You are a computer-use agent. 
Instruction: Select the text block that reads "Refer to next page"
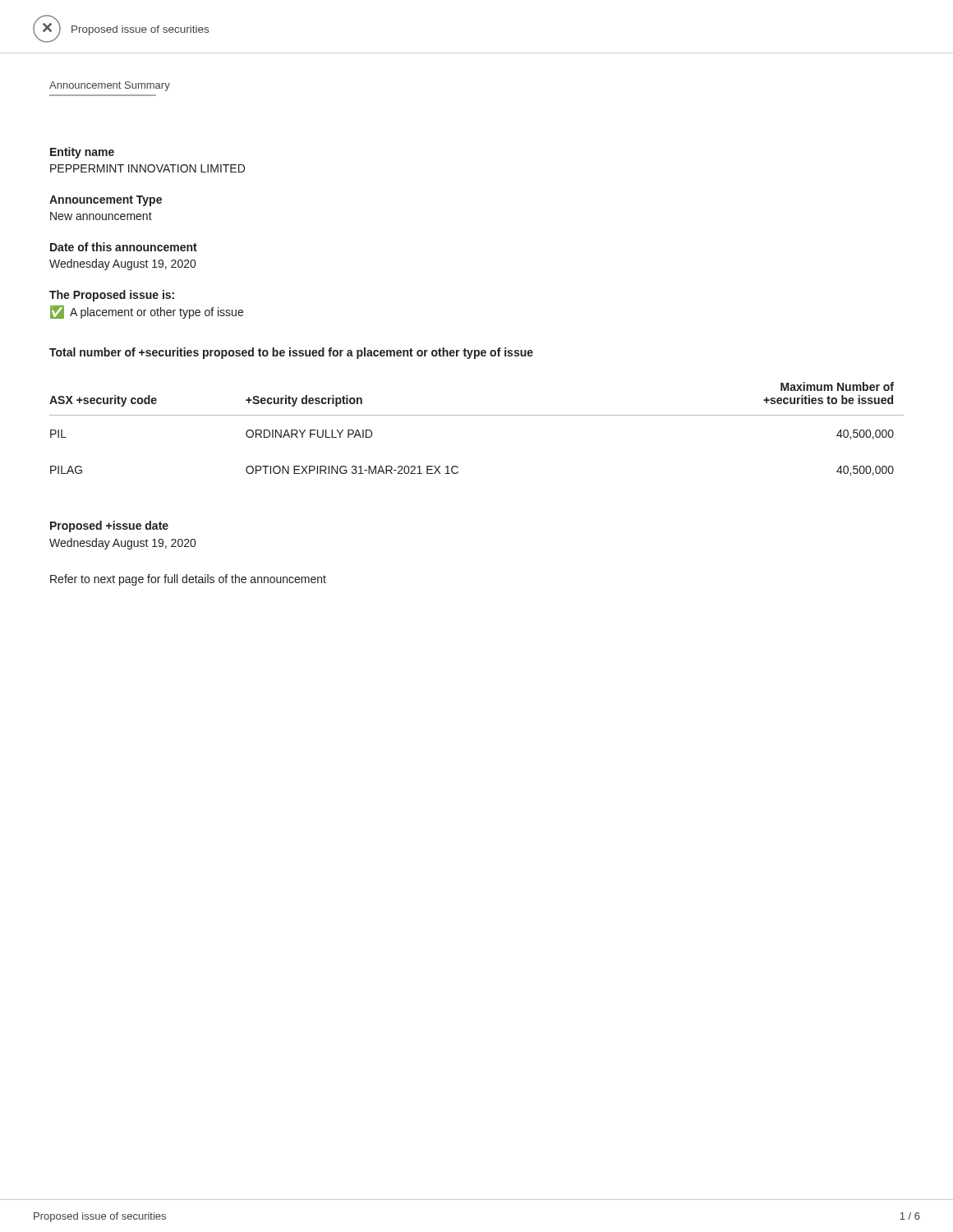pyautogui.click(x=188, y=579)
